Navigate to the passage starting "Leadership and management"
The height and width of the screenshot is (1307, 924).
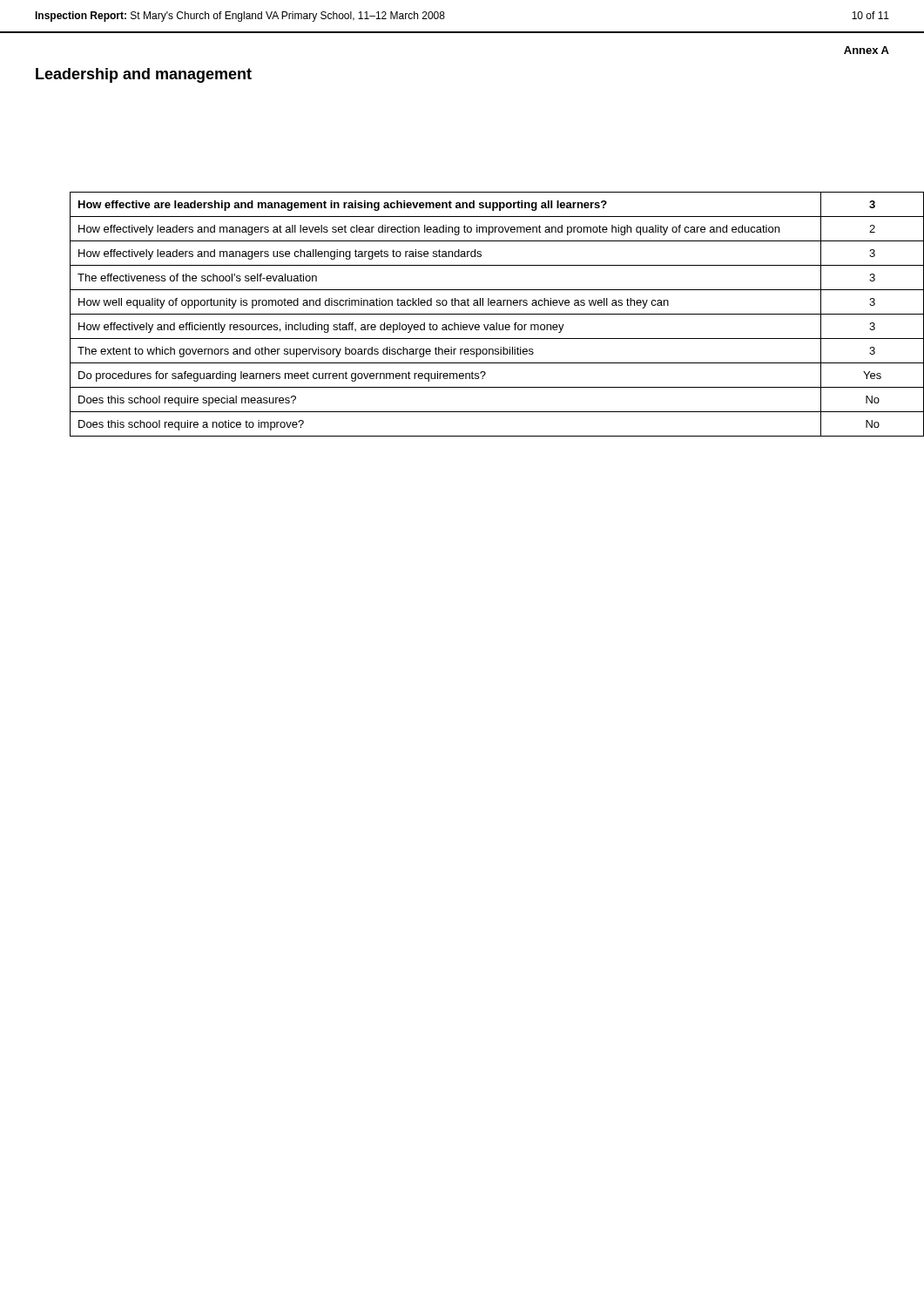[x=143, y=74]
